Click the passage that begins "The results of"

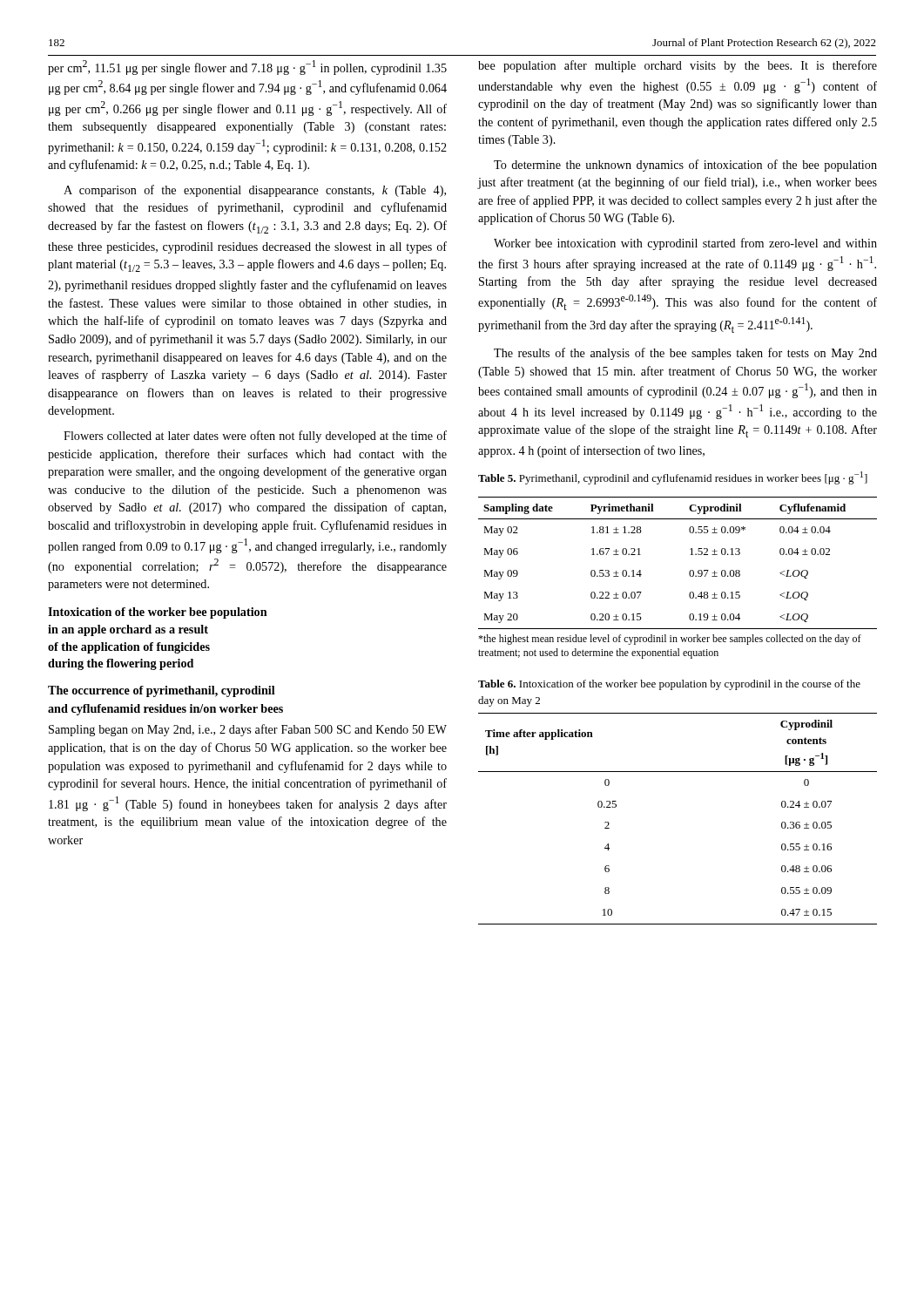pyautogui.click(x=678, y=402)
